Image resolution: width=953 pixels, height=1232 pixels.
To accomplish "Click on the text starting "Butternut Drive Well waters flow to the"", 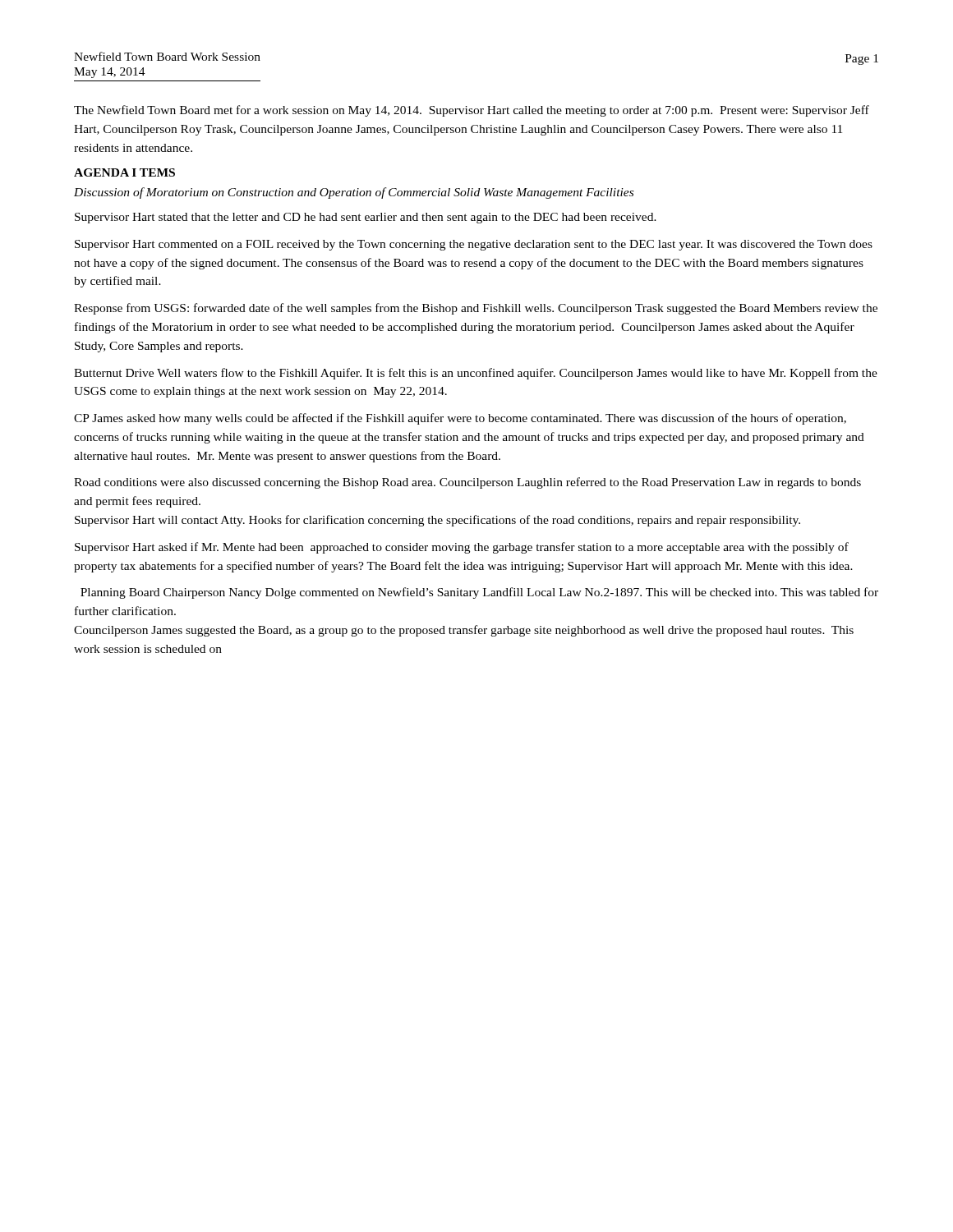I will pyautogui.click(x=476, y=381).
